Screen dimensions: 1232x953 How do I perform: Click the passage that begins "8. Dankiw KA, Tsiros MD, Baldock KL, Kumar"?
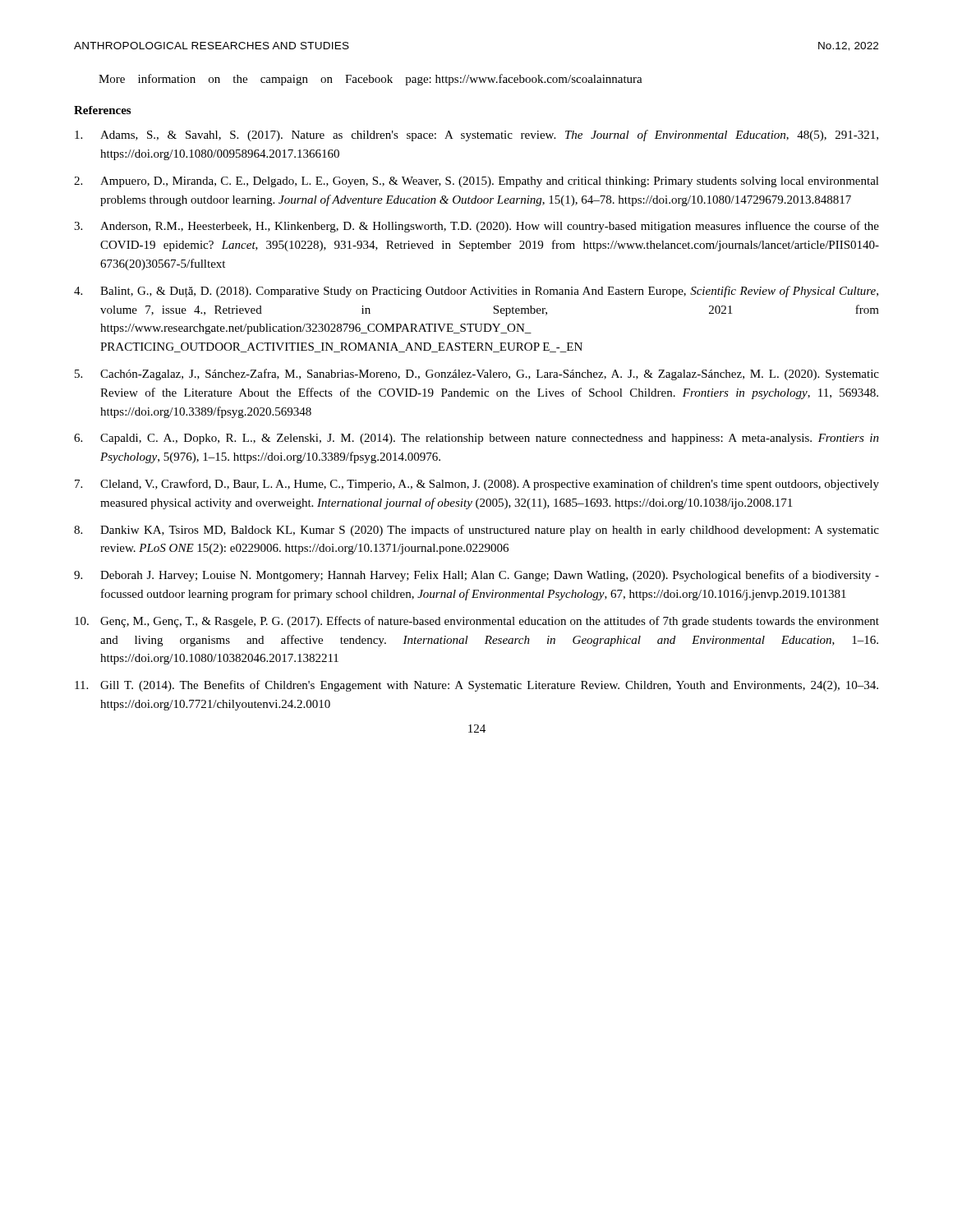[476, 539]
